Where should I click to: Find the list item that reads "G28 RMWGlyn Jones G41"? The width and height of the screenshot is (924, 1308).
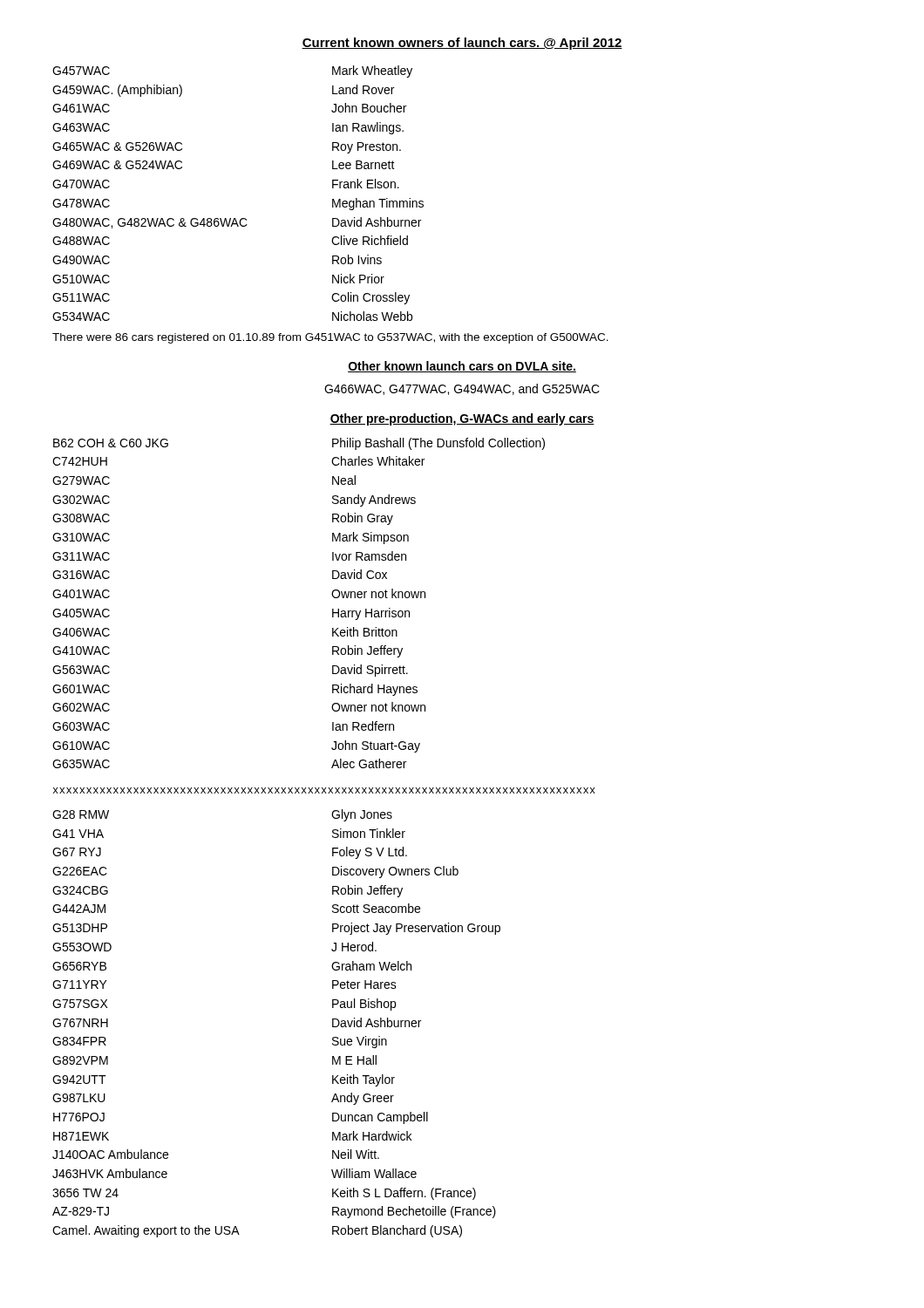[x=83, y=815]
